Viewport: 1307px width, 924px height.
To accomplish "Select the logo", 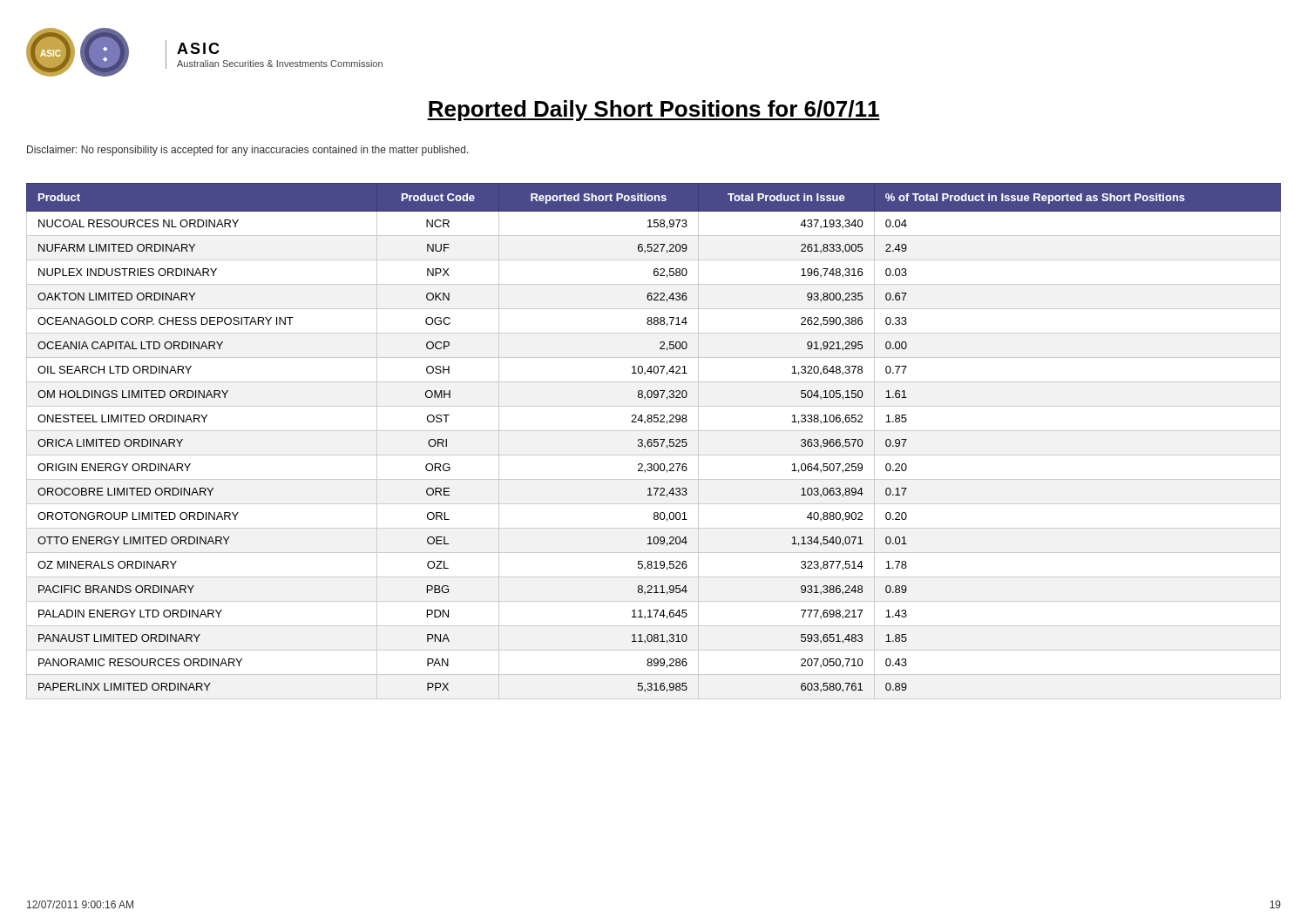I will click(x=205, y=54).
